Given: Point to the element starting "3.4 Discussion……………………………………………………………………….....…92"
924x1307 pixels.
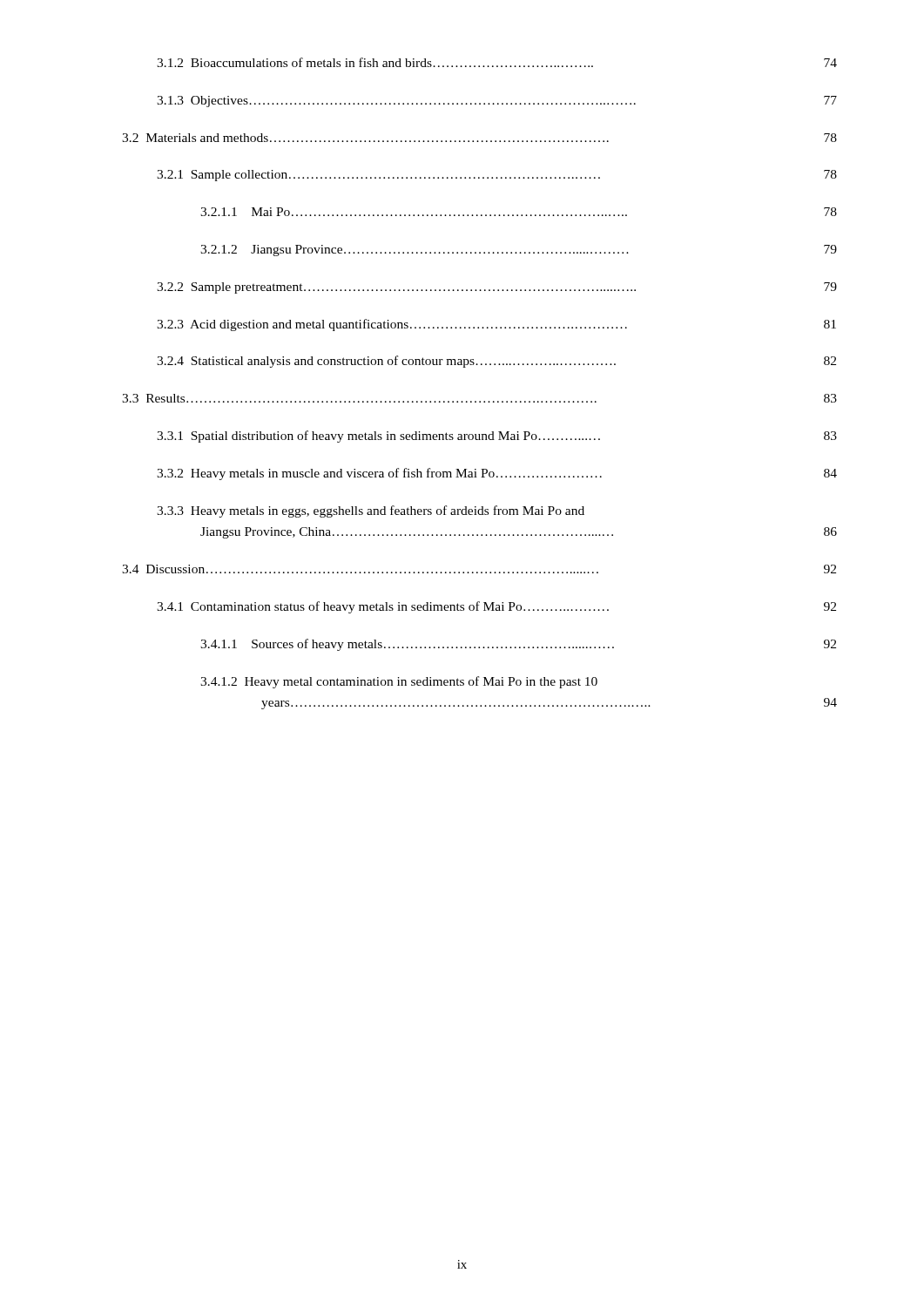Looking at the screenshot, I should (x=479, y=569).
